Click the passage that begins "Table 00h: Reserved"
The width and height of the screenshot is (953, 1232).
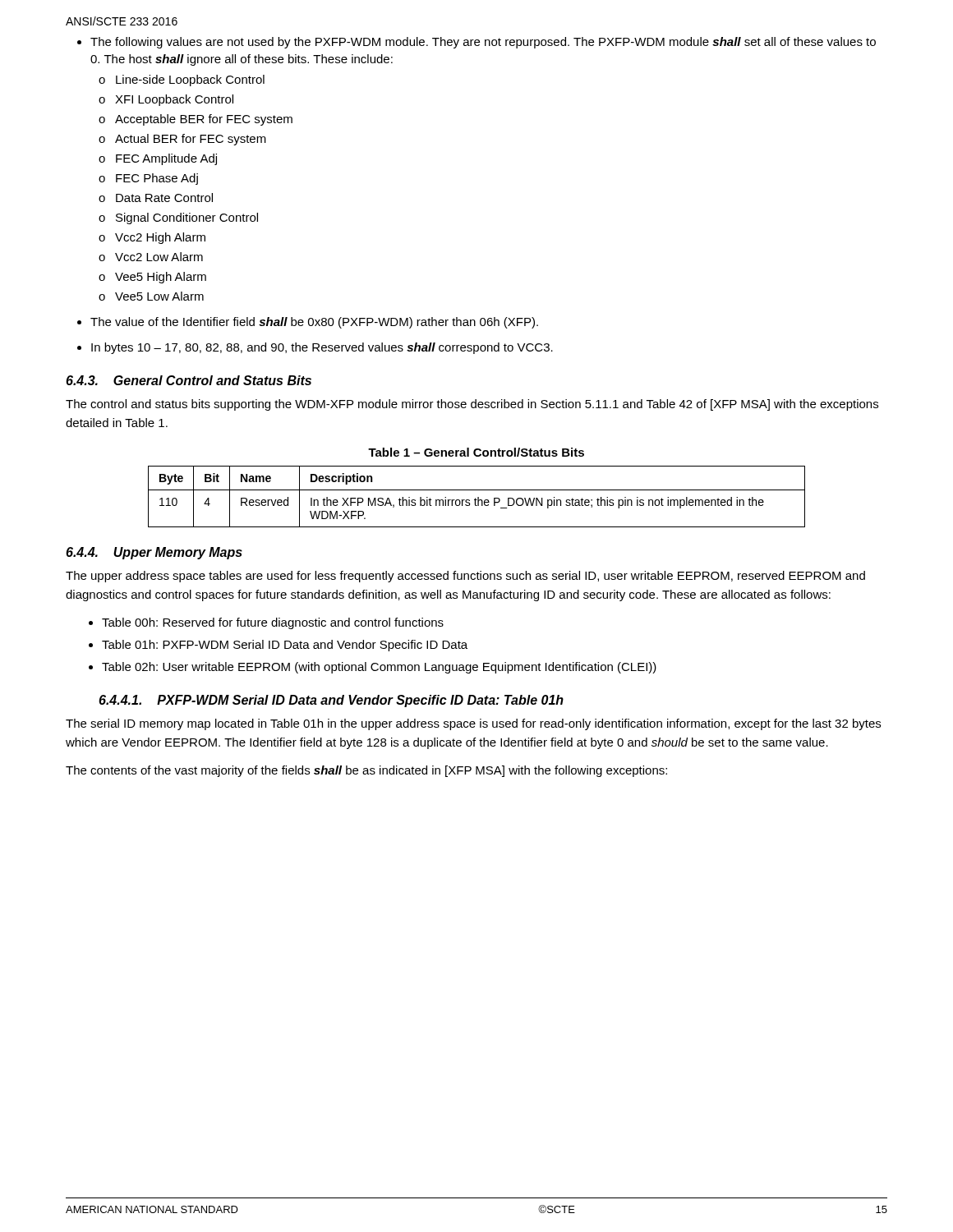[266, 623]
